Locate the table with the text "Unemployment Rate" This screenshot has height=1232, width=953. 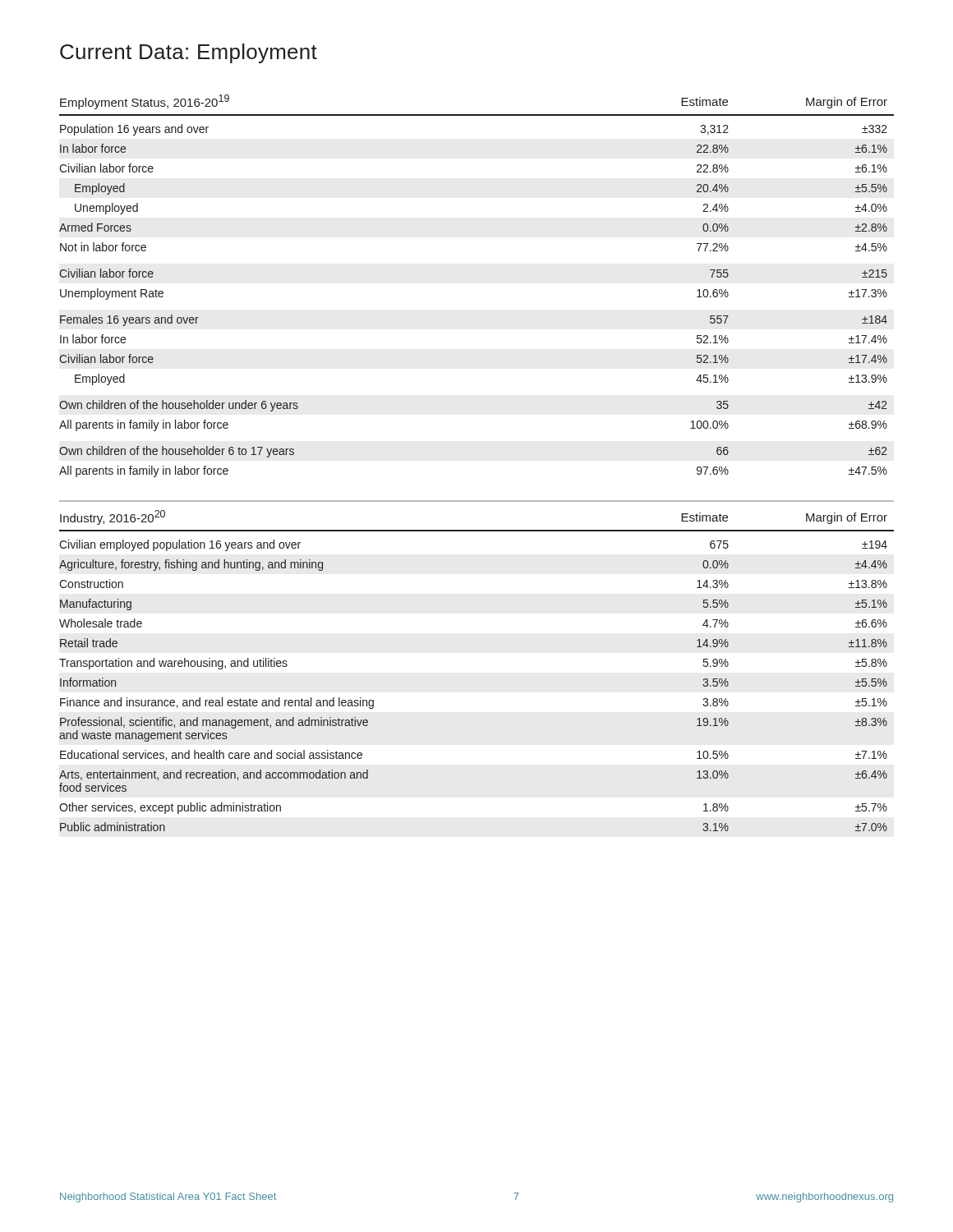click(x=476, y=284)
